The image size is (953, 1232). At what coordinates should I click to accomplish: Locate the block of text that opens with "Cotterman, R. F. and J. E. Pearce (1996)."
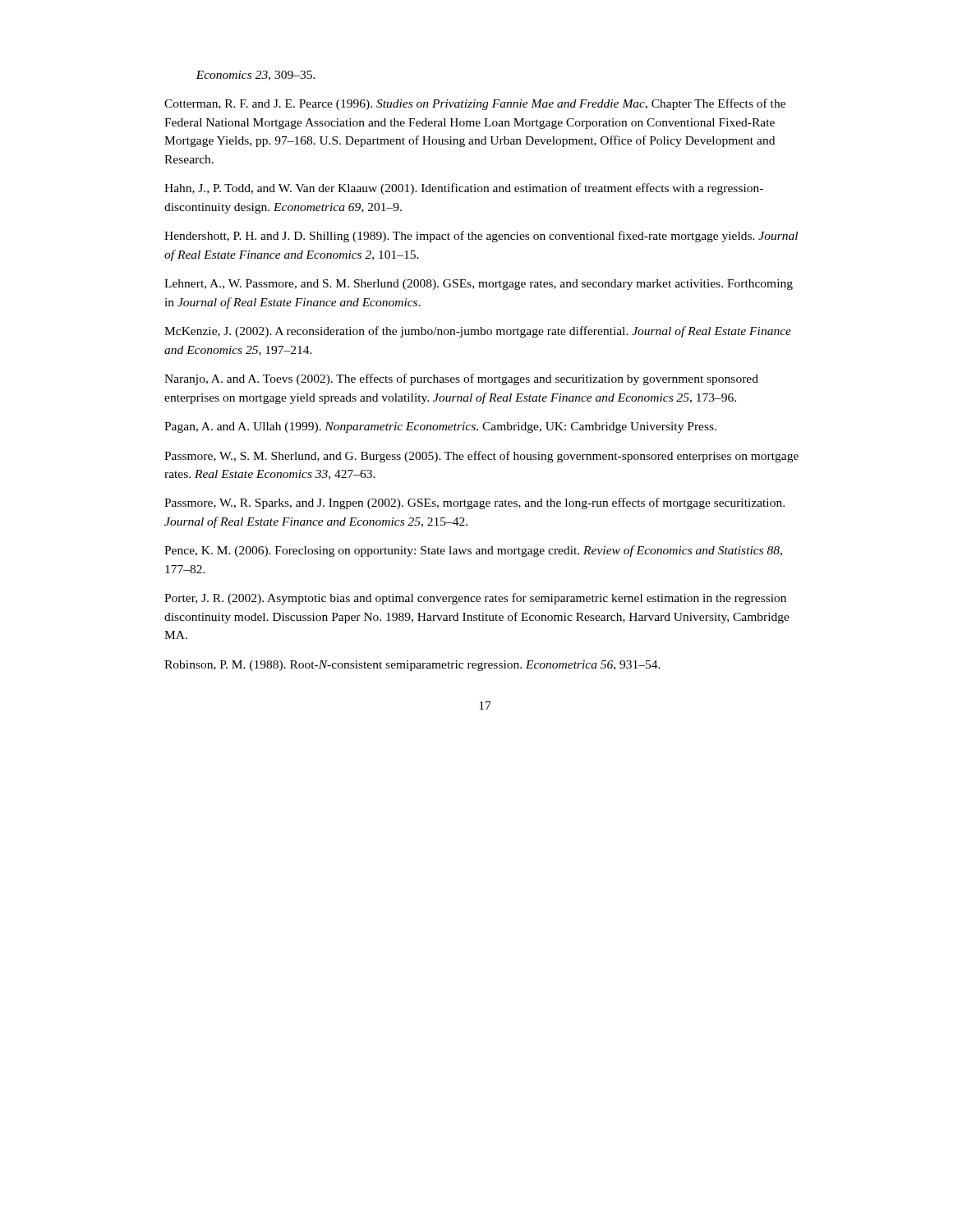[485, 132]
